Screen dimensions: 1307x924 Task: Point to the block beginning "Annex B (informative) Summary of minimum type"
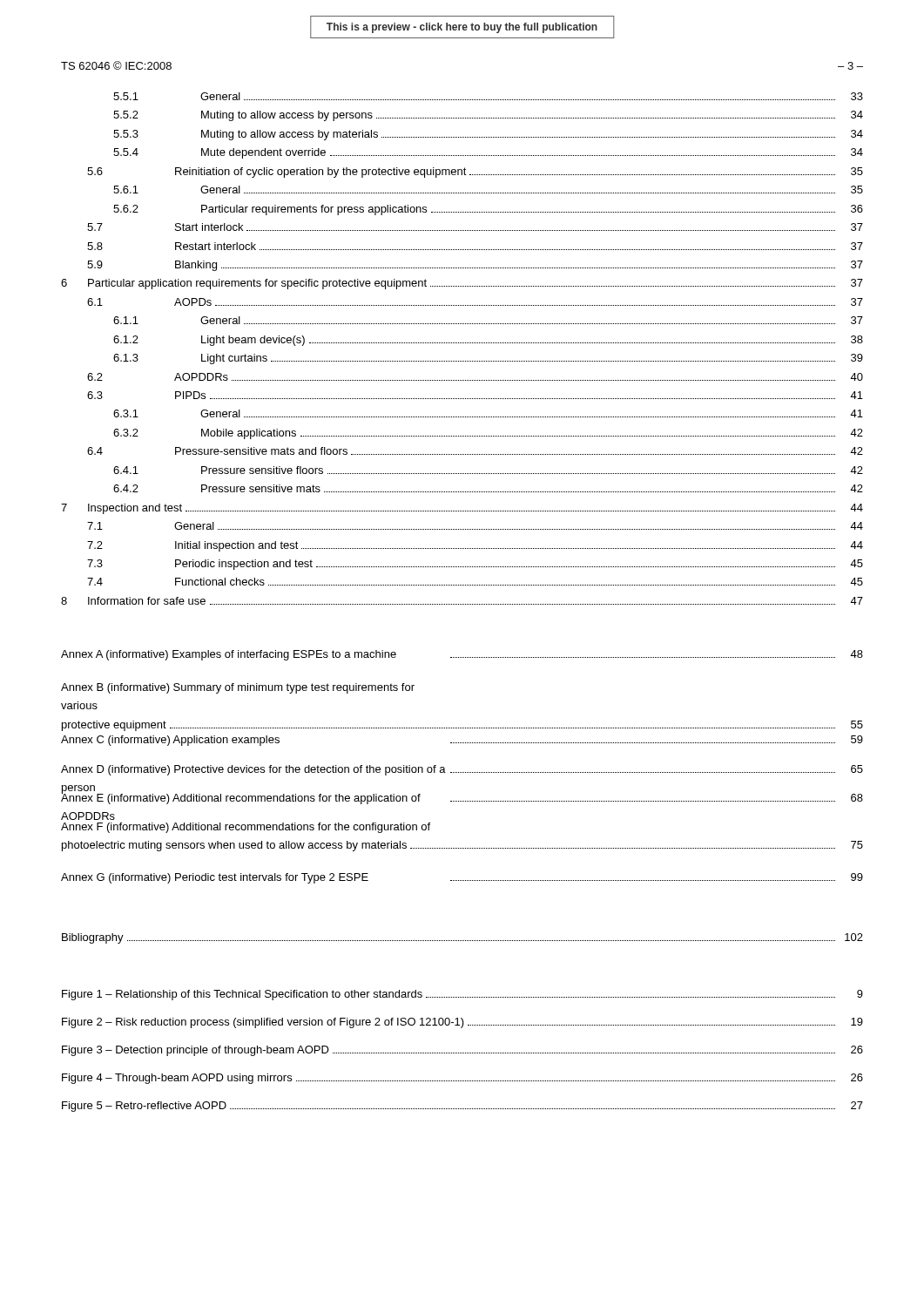tap(238, 688)
